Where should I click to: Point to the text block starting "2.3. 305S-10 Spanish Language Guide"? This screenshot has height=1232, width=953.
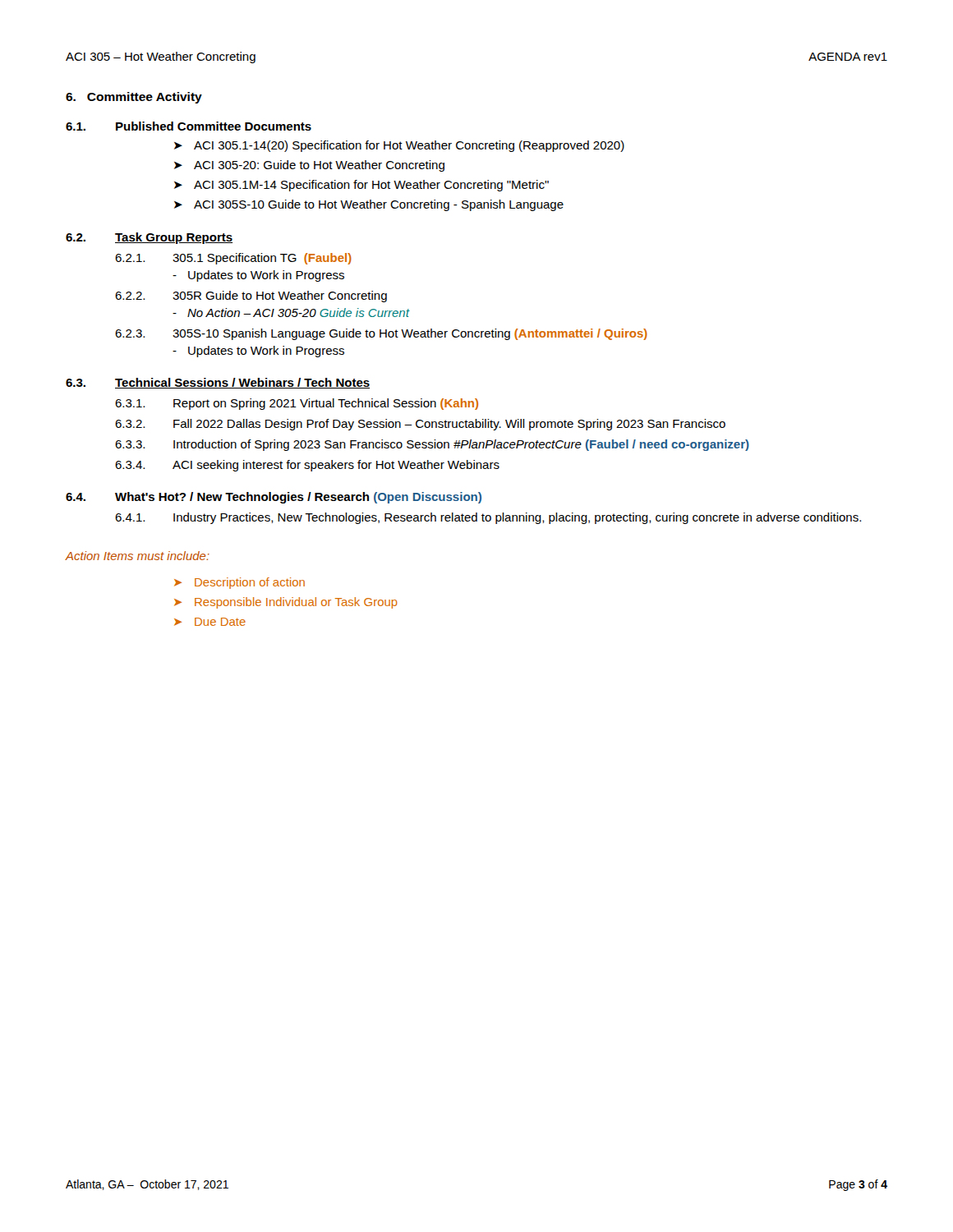(x=501, y=333)
